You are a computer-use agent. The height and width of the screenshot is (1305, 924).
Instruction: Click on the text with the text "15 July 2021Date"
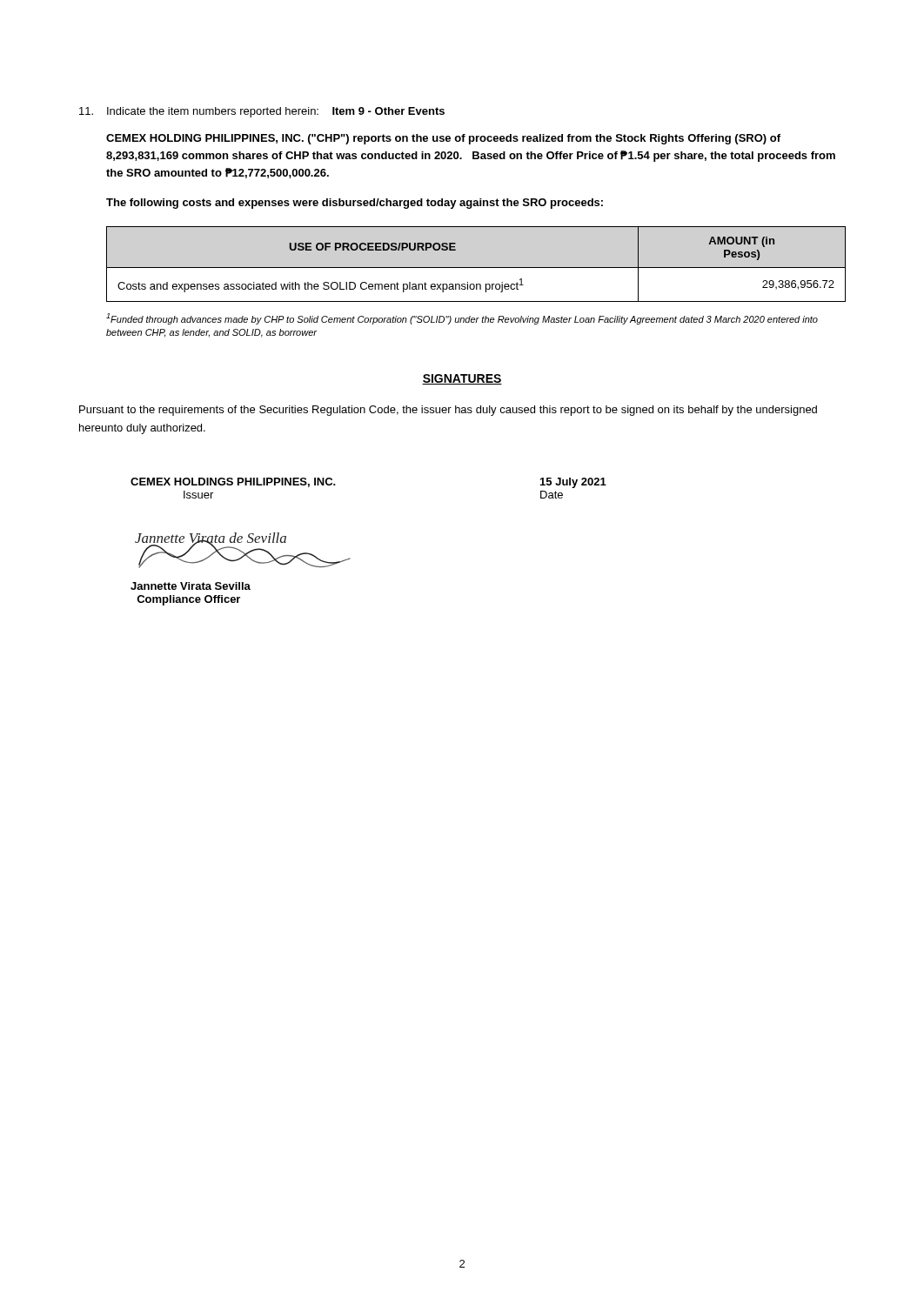(573, 488)
